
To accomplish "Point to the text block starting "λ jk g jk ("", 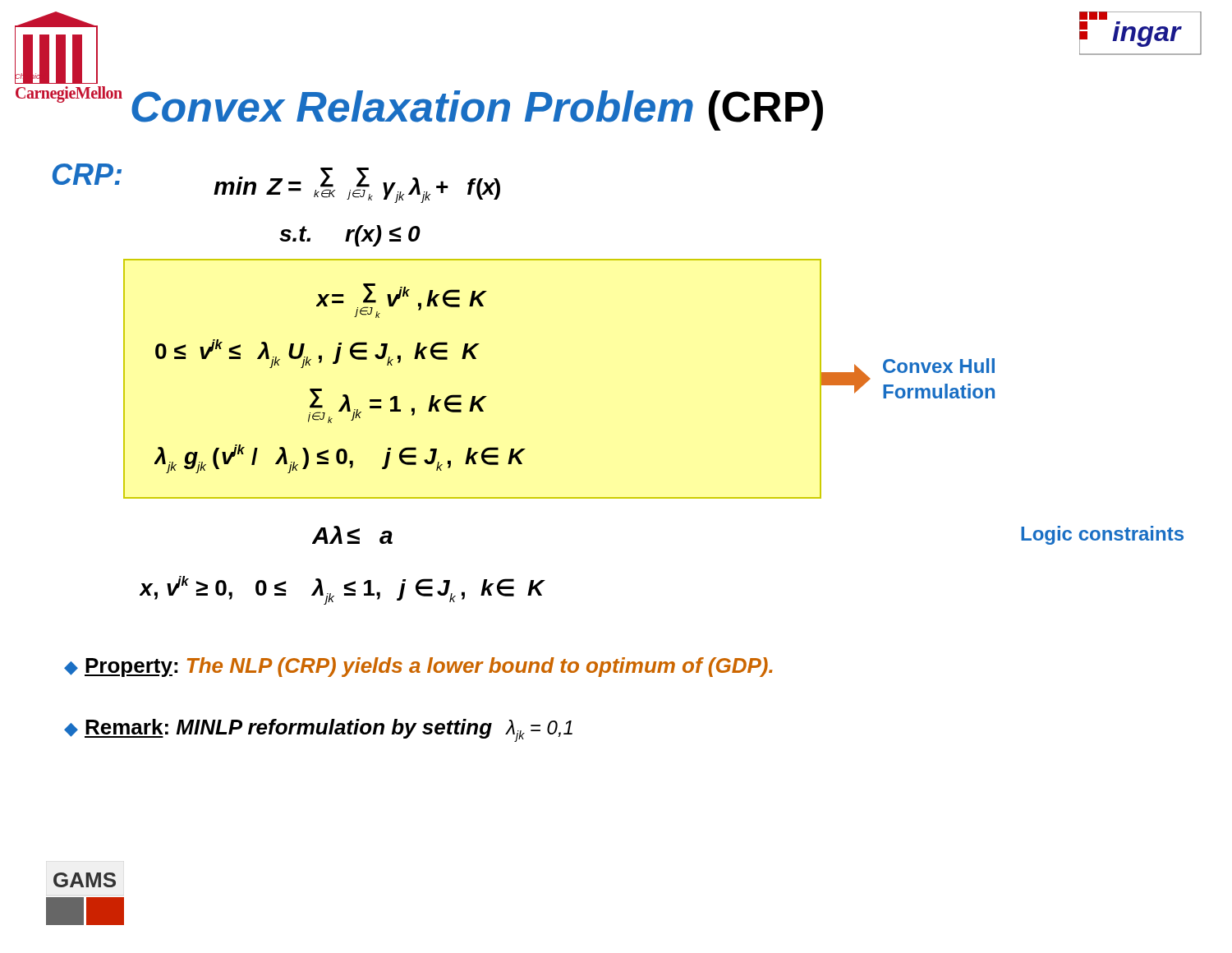I will tap(466, 456).
